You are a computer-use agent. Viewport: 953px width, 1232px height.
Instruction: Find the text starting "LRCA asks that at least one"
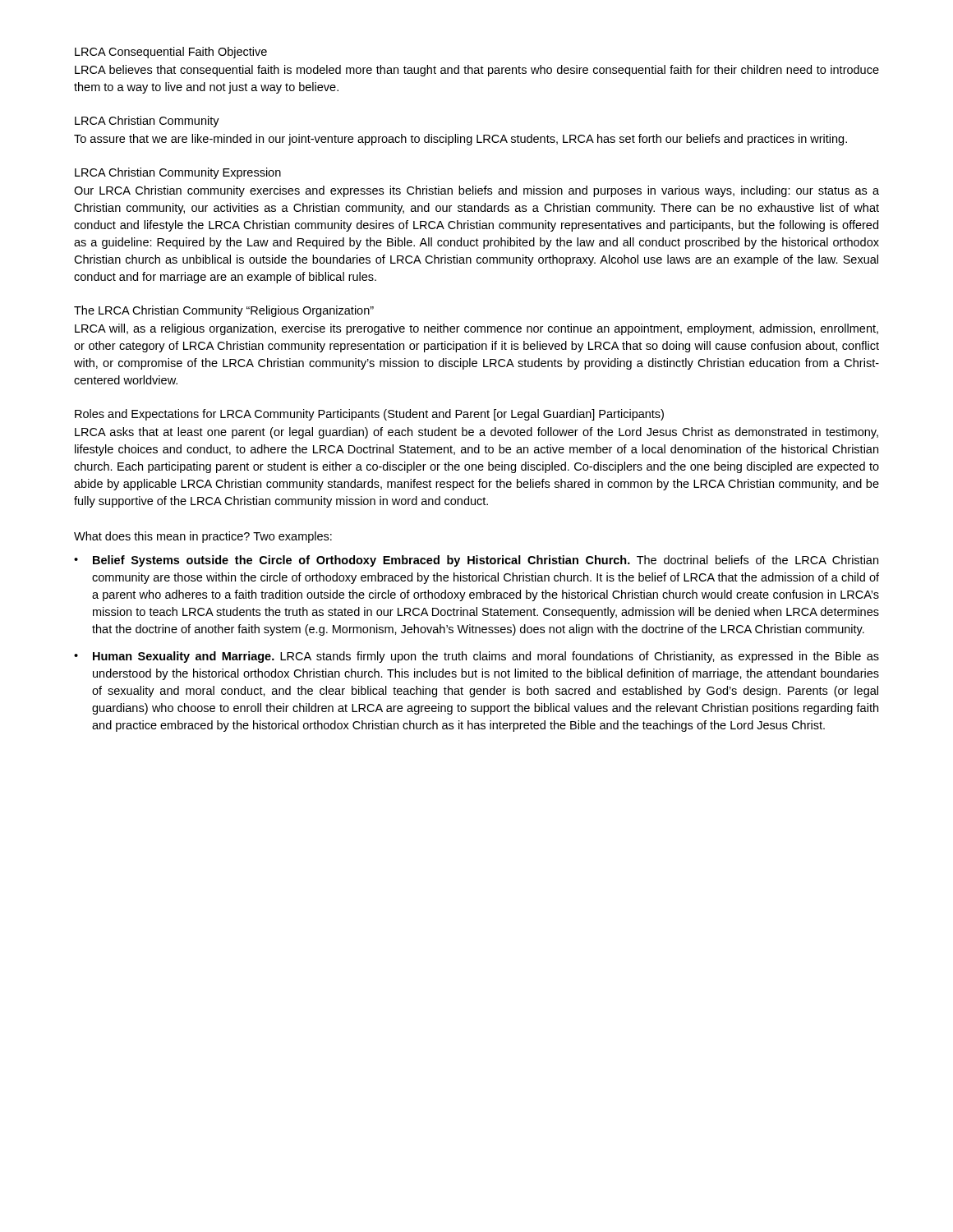(x=476, y=467)
